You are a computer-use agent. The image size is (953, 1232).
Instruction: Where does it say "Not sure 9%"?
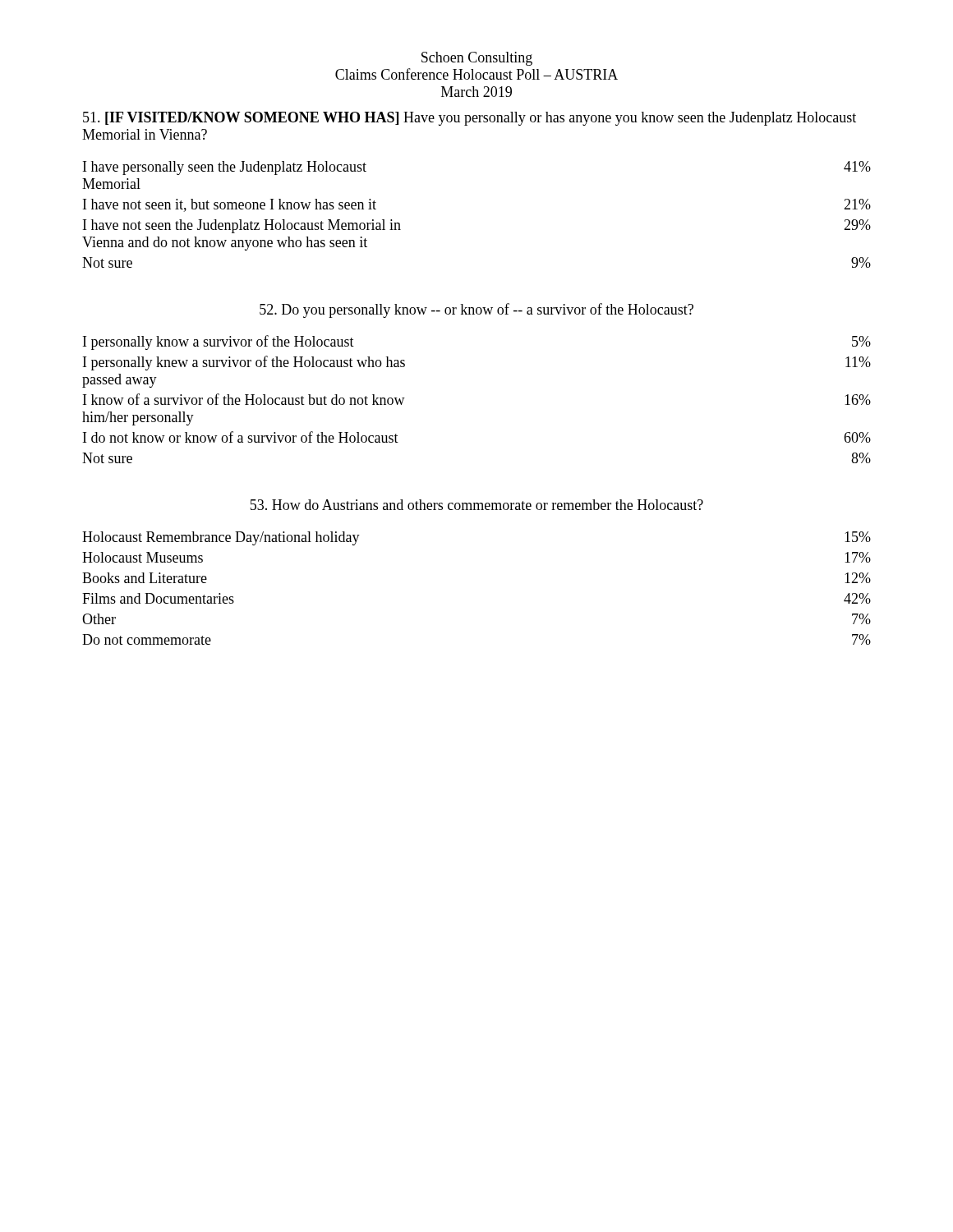110,263
